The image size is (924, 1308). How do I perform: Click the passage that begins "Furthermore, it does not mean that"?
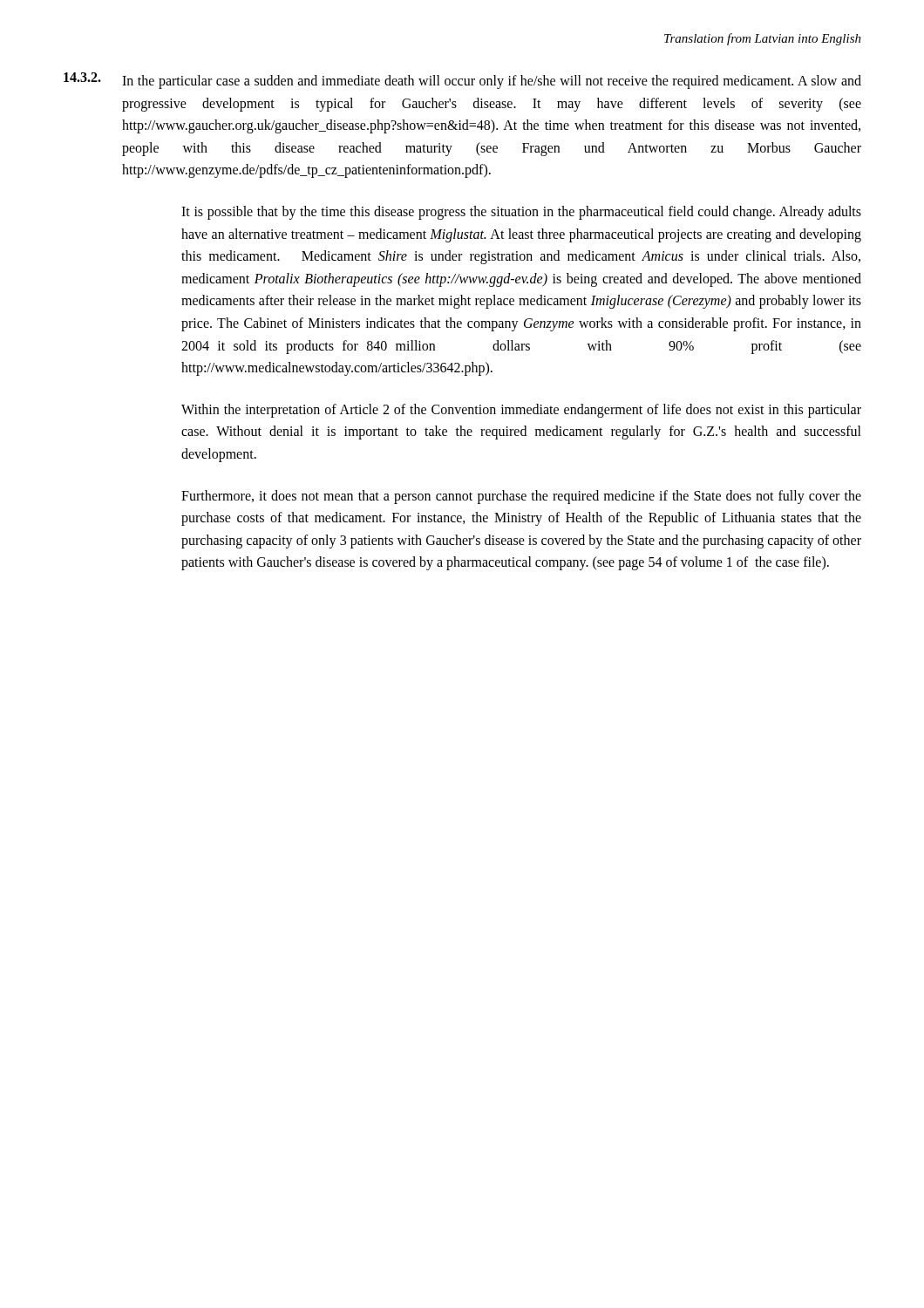pos(521,529)
